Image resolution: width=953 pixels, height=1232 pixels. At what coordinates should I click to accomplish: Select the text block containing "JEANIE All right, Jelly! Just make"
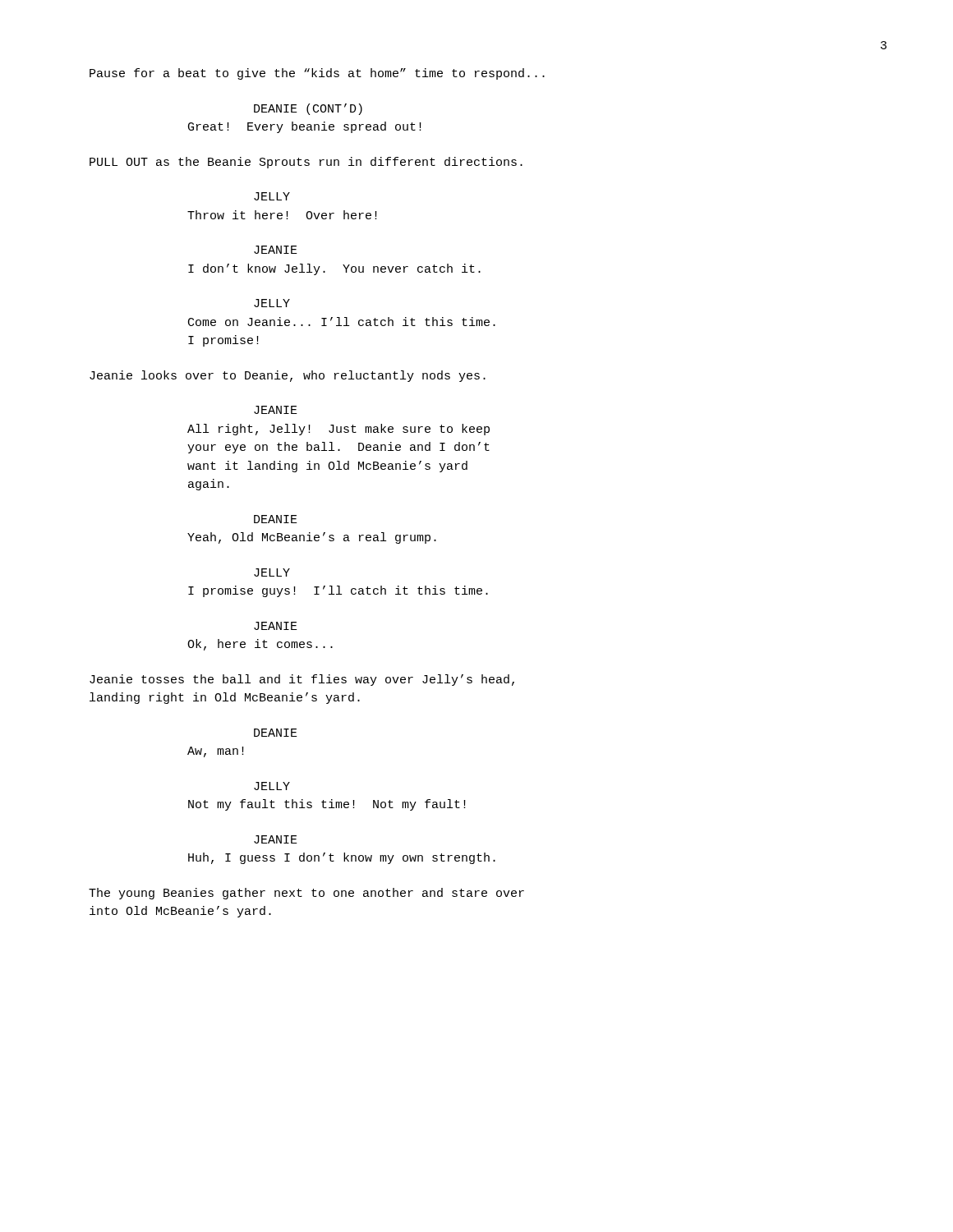(276, 410)
